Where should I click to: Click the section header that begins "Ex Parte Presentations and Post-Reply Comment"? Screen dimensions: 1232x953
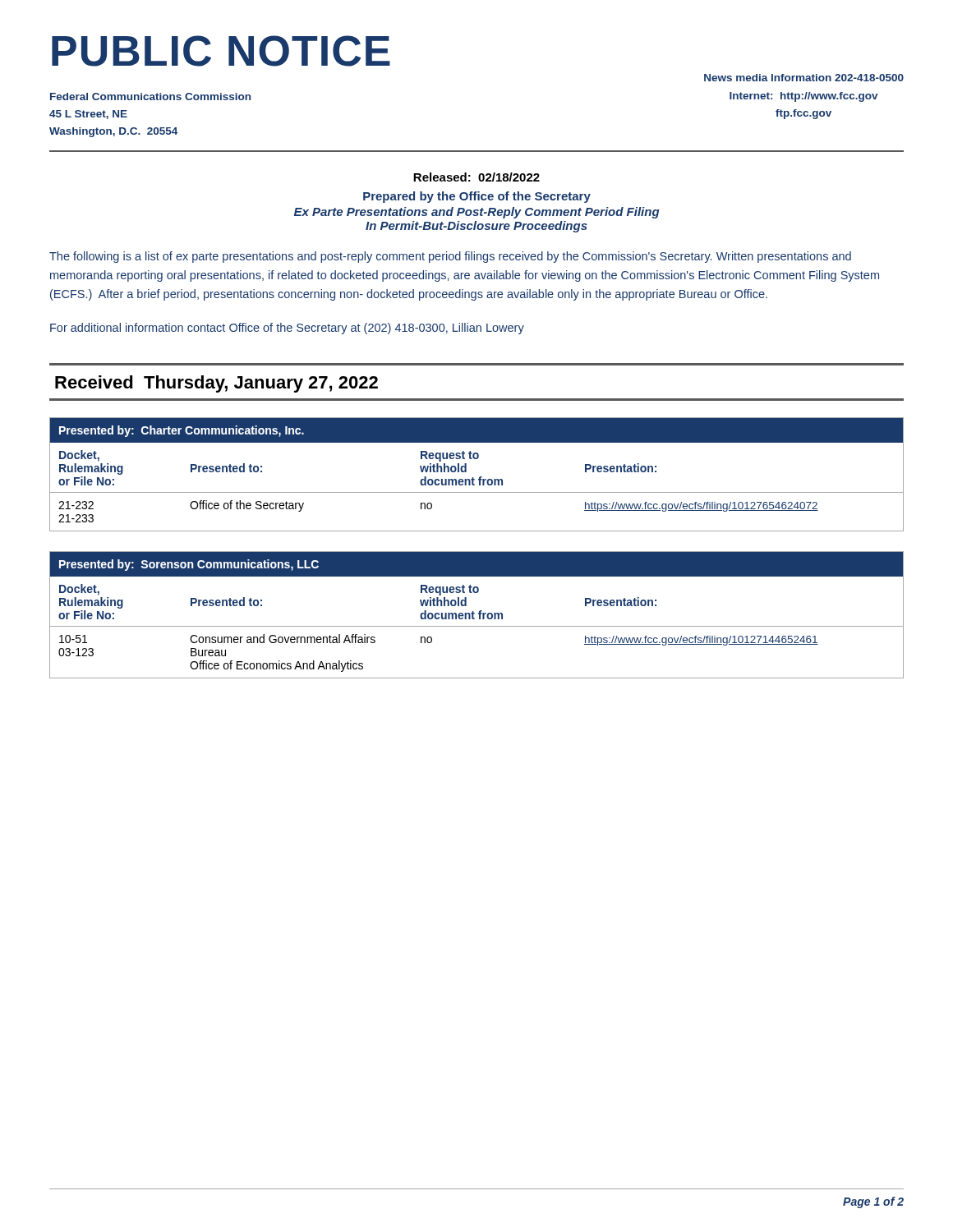point(476,218)
